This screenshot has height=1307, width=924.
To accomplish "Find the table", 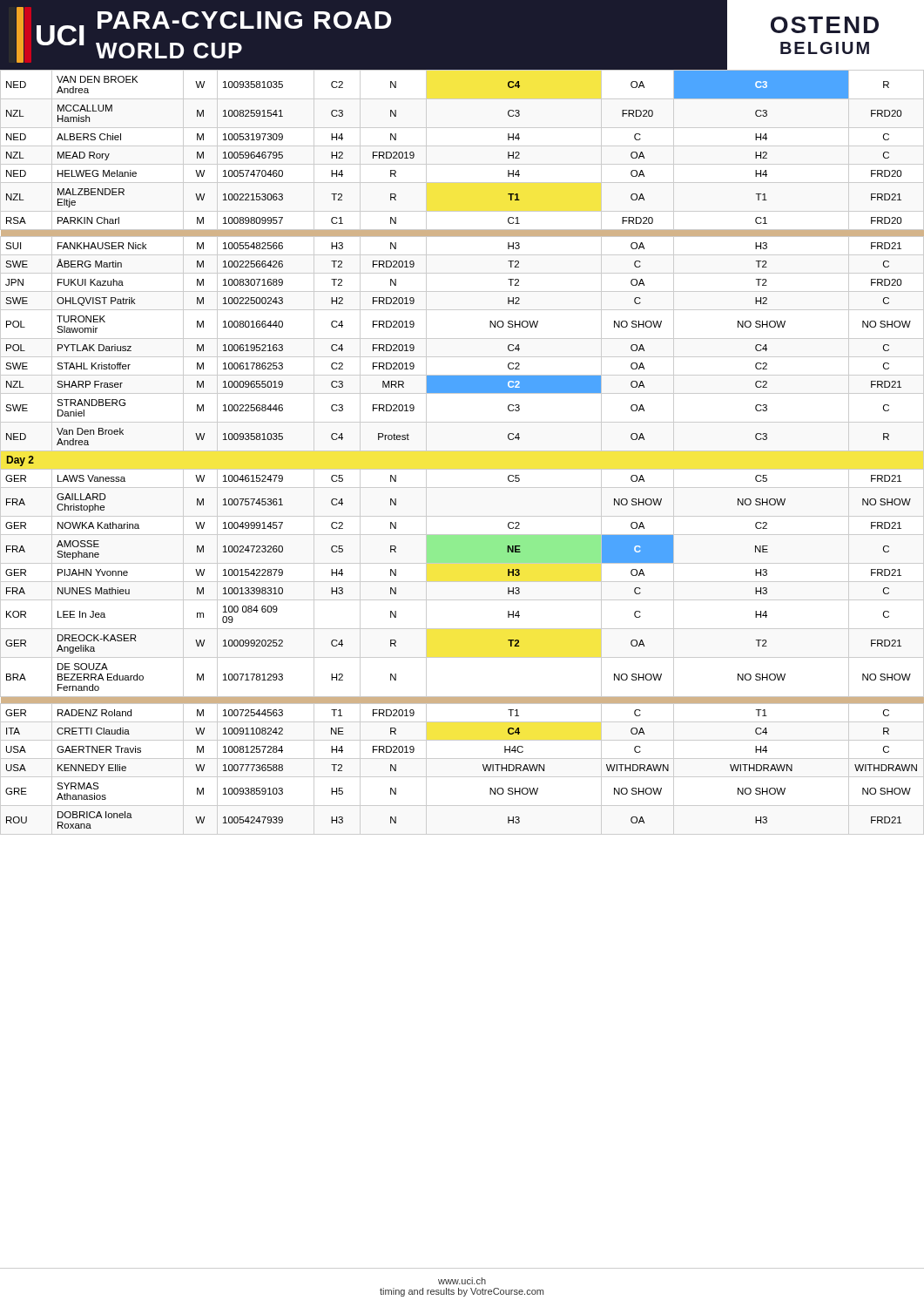I will pos(462,452).
